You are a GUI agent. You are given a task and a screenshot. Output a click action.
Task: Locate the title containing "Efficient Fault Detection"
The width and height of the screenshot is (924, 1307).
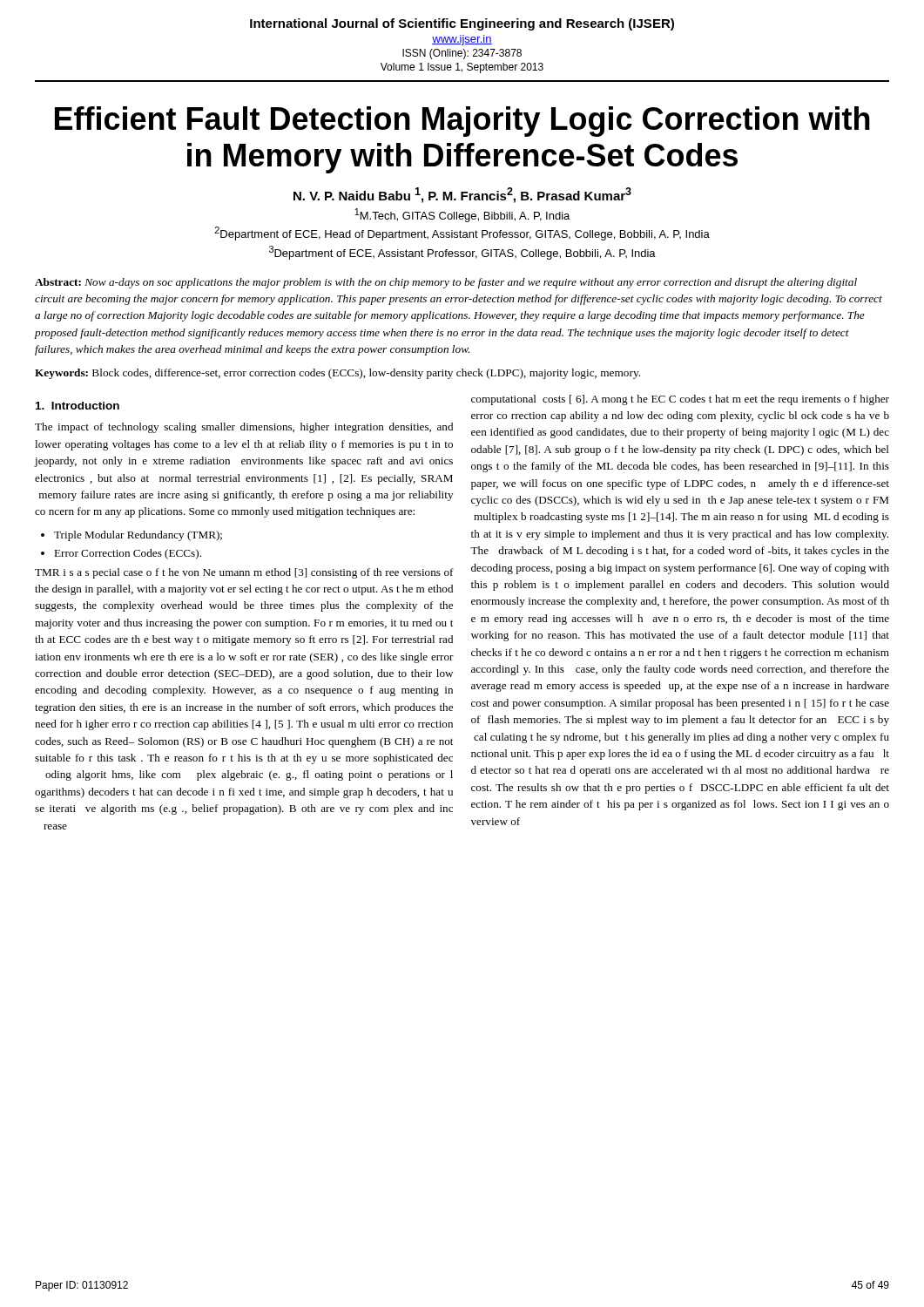pos(462,137)
